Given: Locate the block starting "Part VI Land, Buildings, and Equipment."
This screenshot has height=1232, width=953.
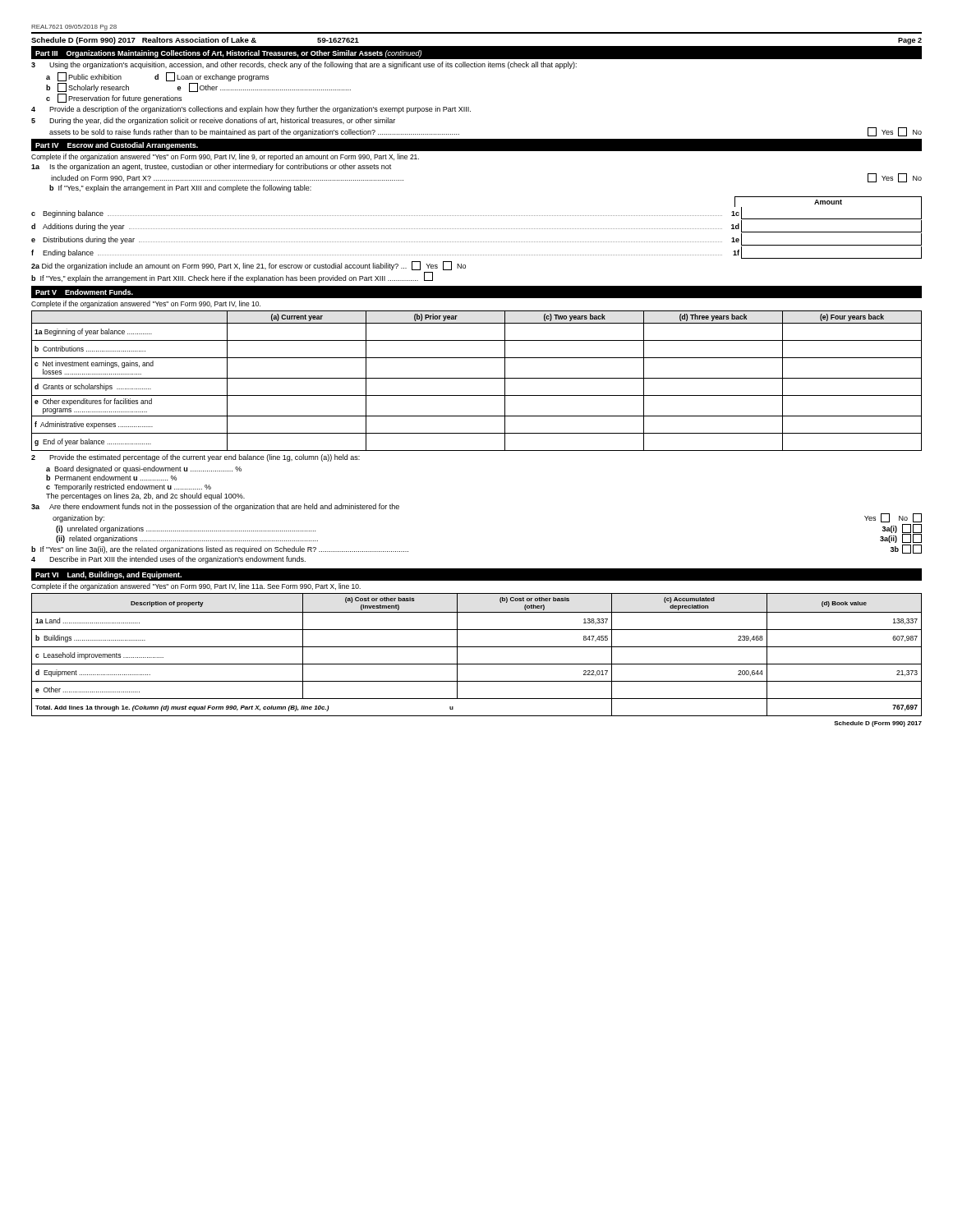Looking at the screenshot, I should coord(109,575).
